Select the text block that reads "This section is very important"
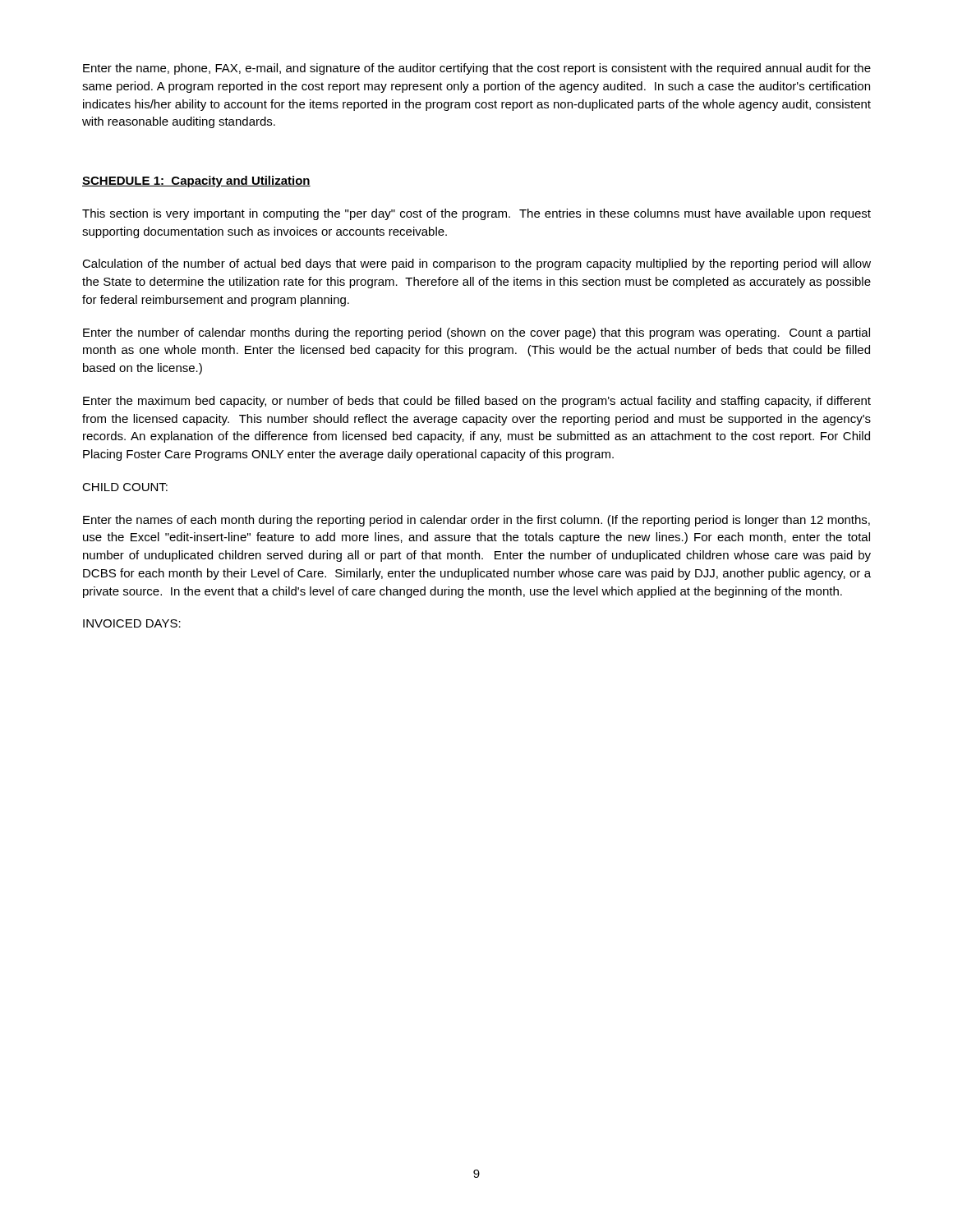 [476, 222]
